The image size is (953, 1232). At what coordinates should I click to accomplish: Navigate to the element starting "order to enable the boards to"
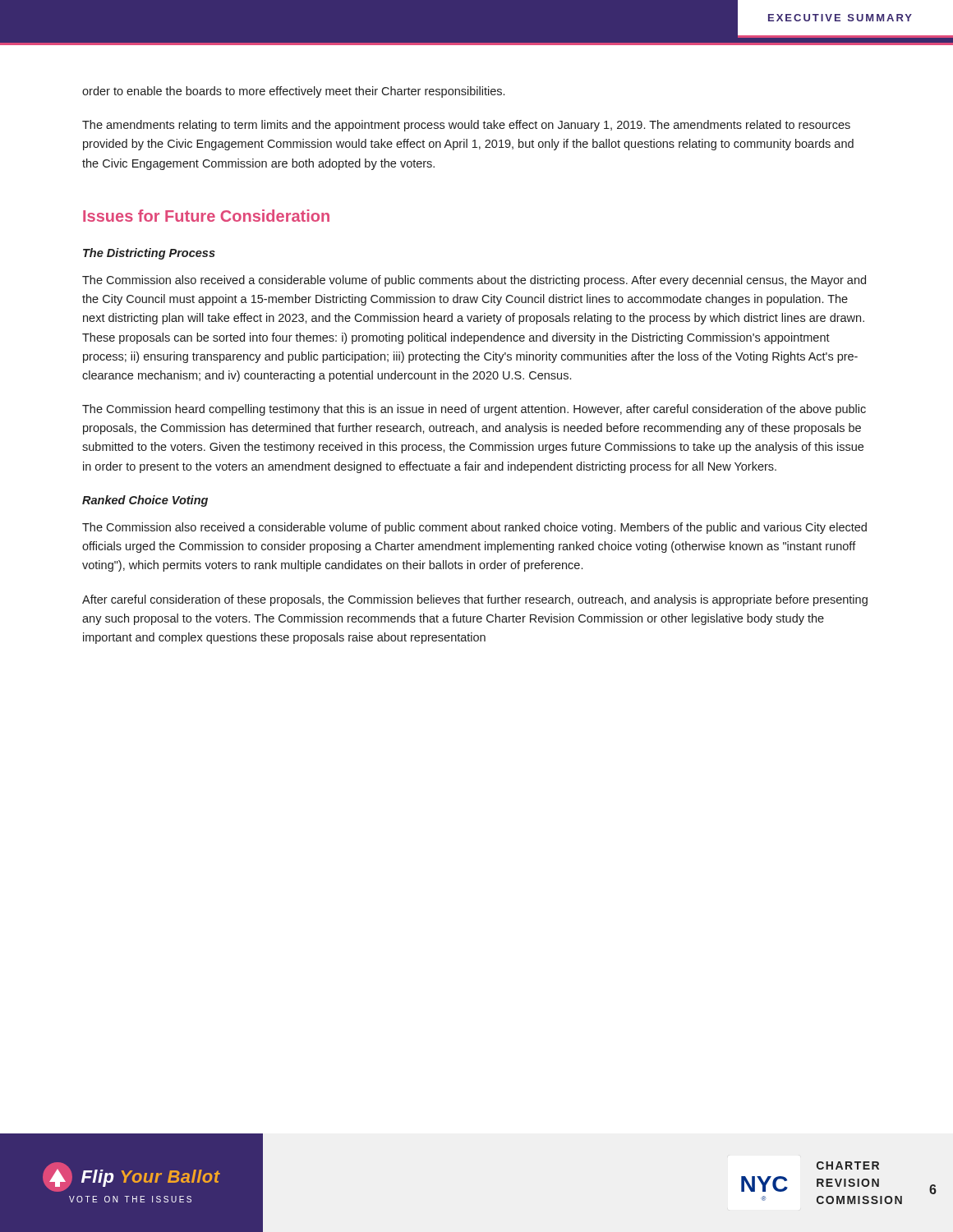(476, 92)
